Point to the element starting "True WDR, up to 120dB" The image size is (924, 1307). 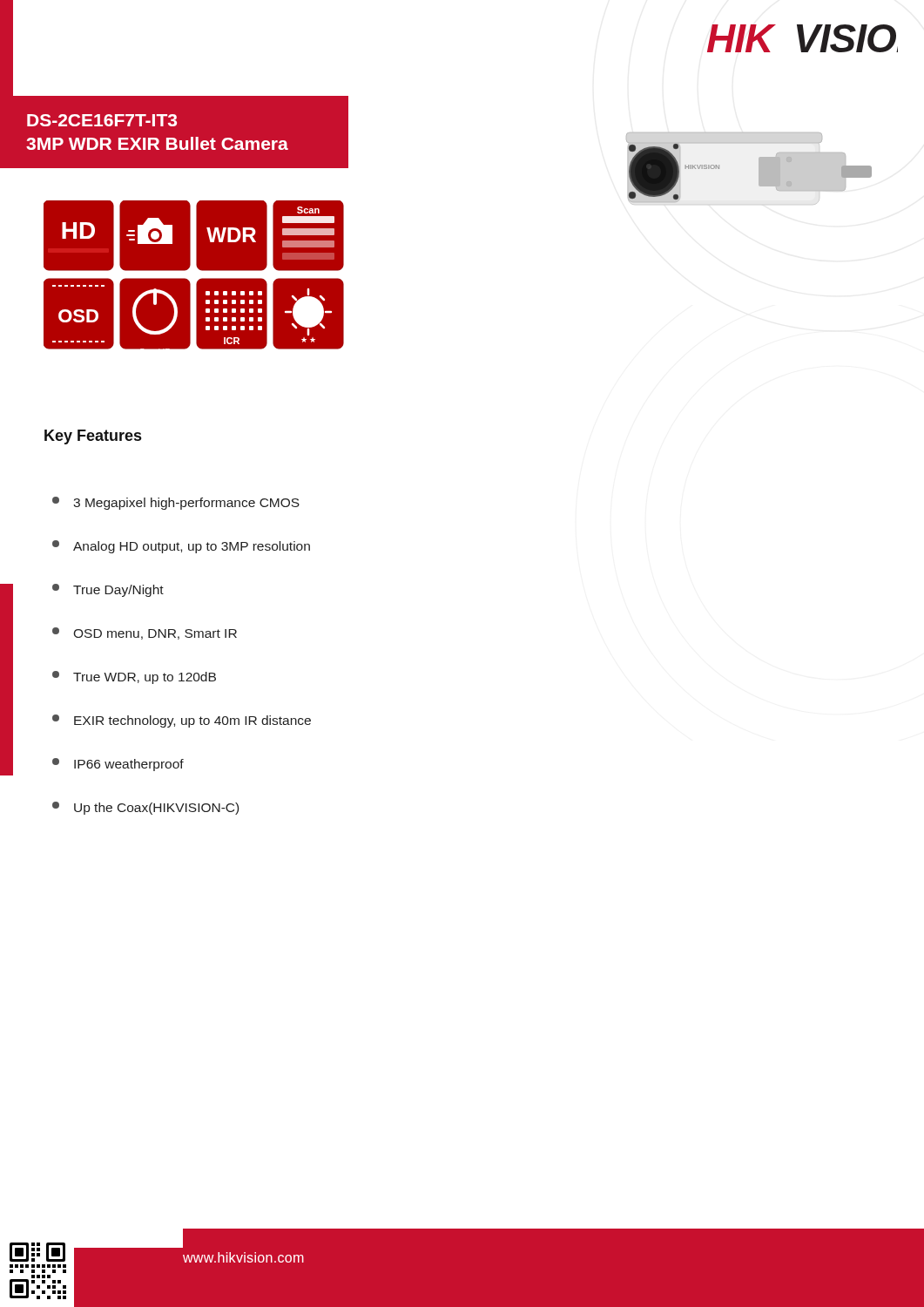(x=134, y=677)
